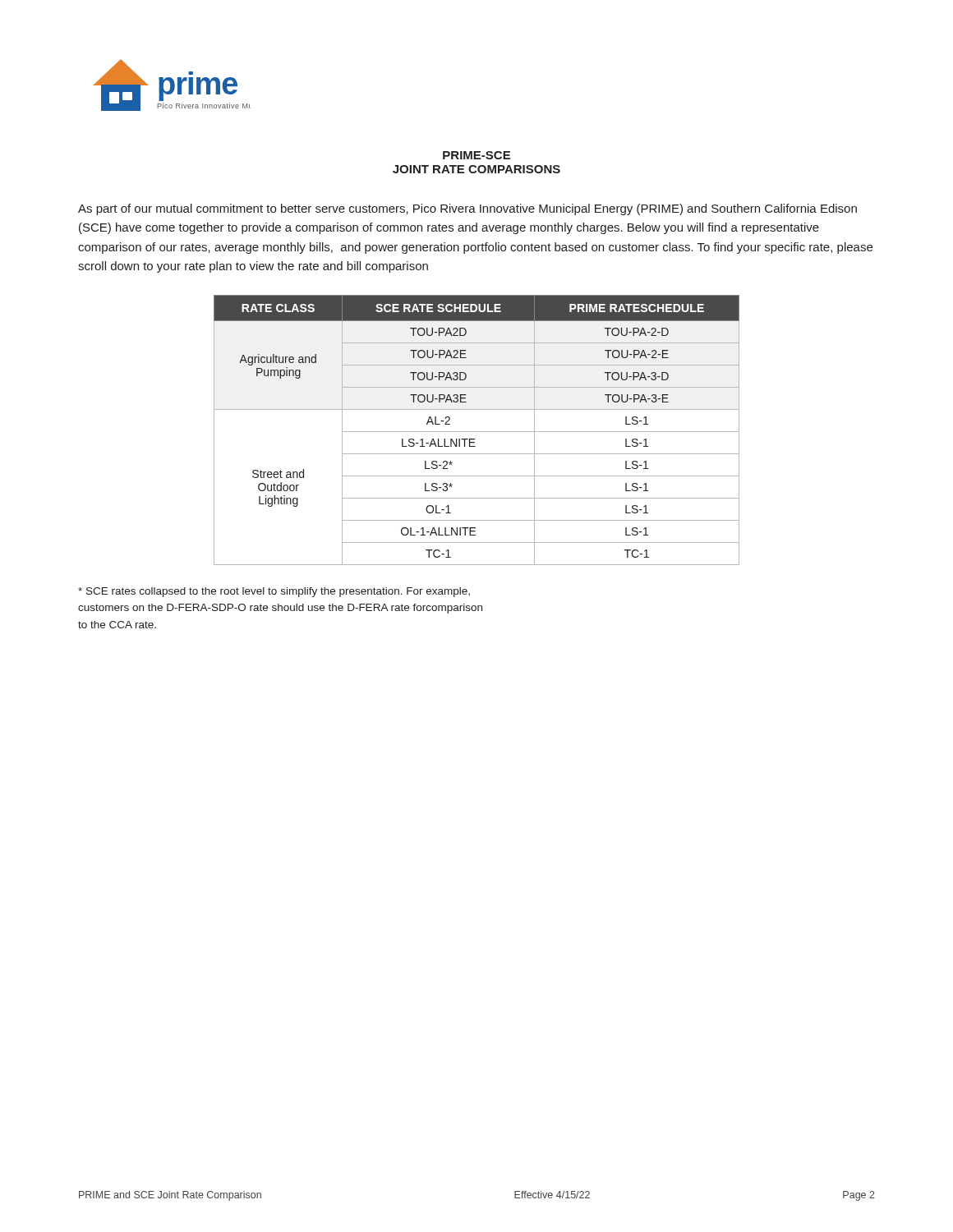Find the region starting "SCE rates collapsed to the root level to"
Screen dimensions: 1232x953
point(281,608)
